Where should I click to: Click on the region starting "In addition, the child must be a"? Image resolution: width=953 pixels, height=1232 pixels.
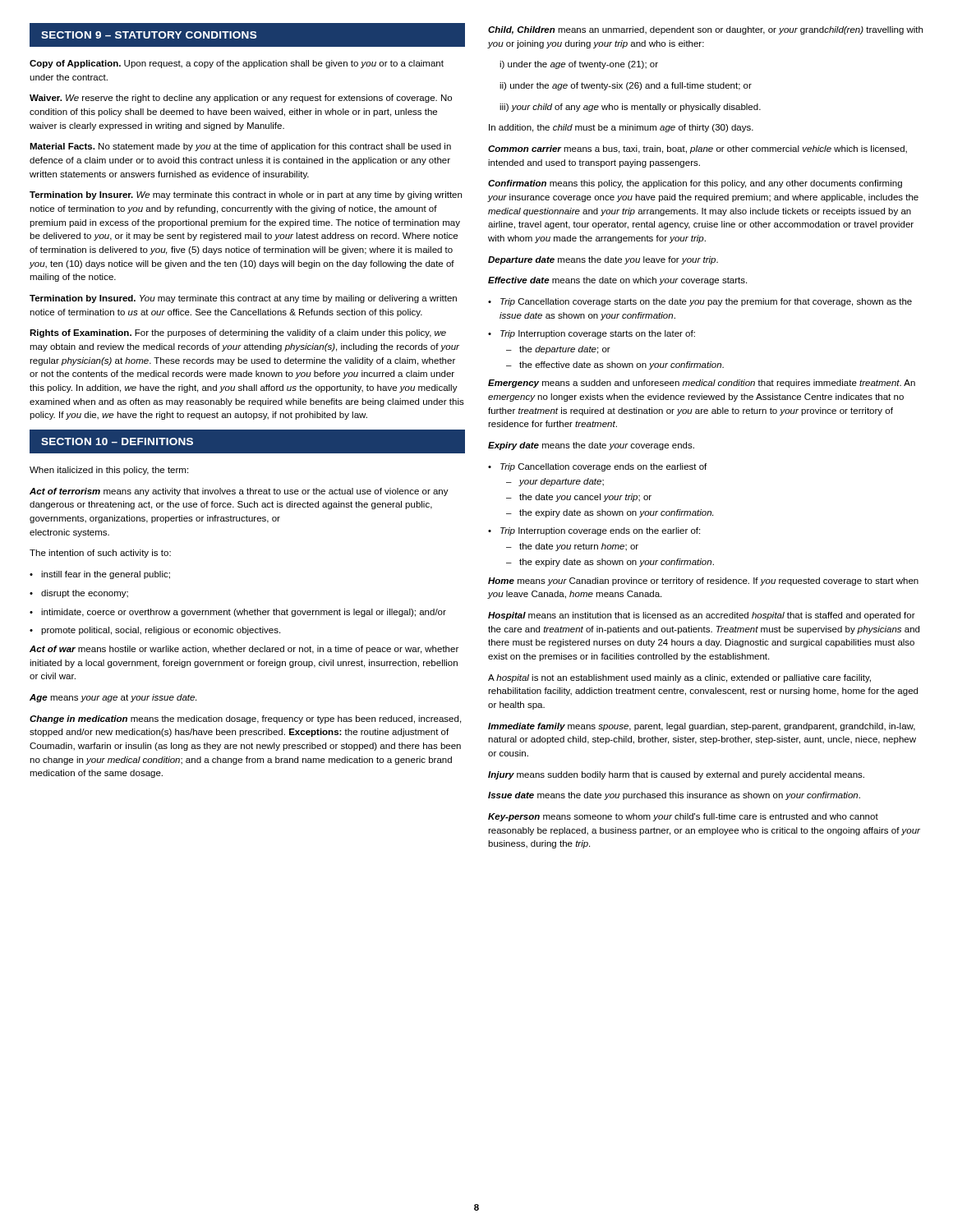pyautogui.click(x=706, y=128)
